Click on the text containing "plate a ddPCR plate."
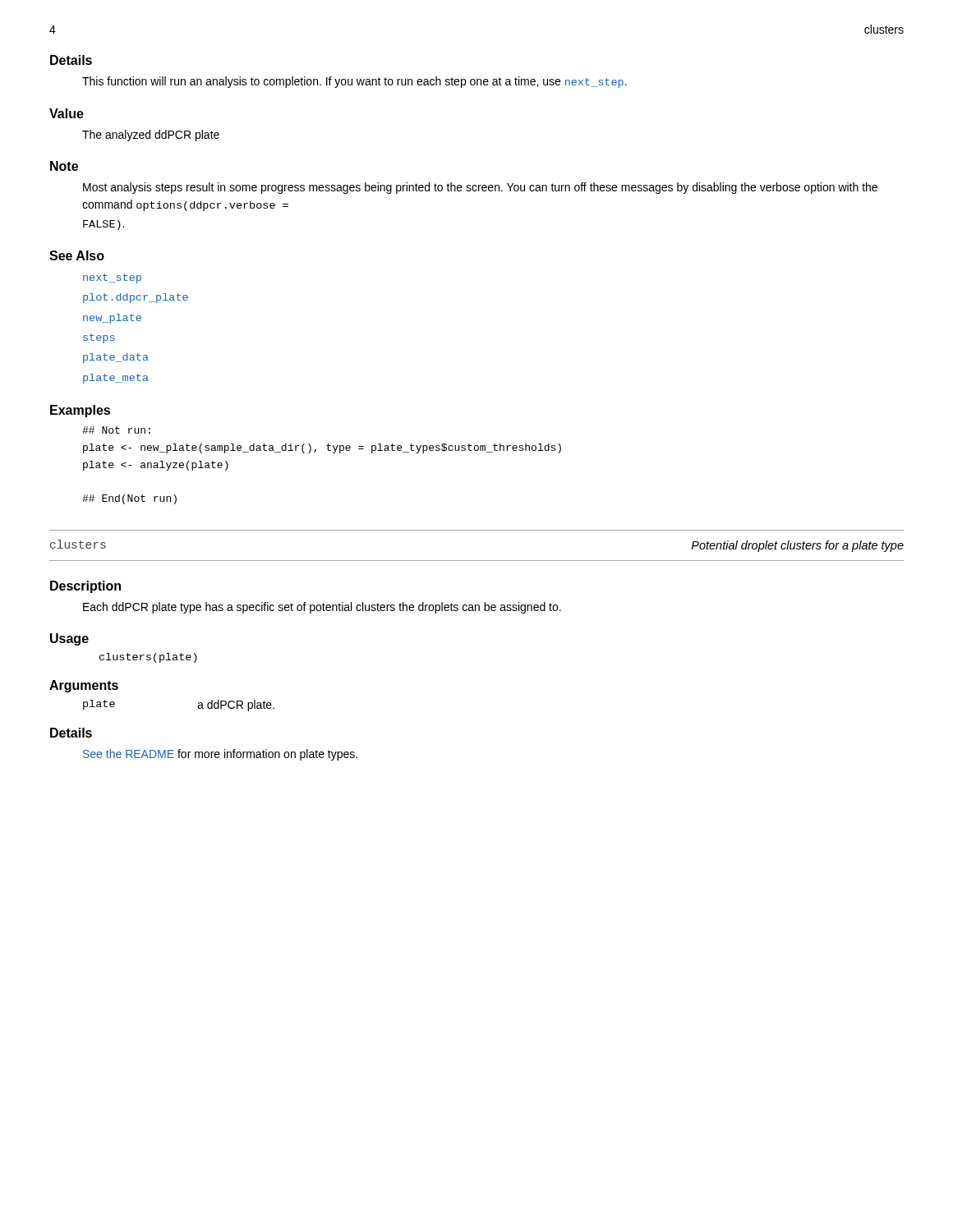The width and height of the screenshot is (953, 1232). point(100,705)
